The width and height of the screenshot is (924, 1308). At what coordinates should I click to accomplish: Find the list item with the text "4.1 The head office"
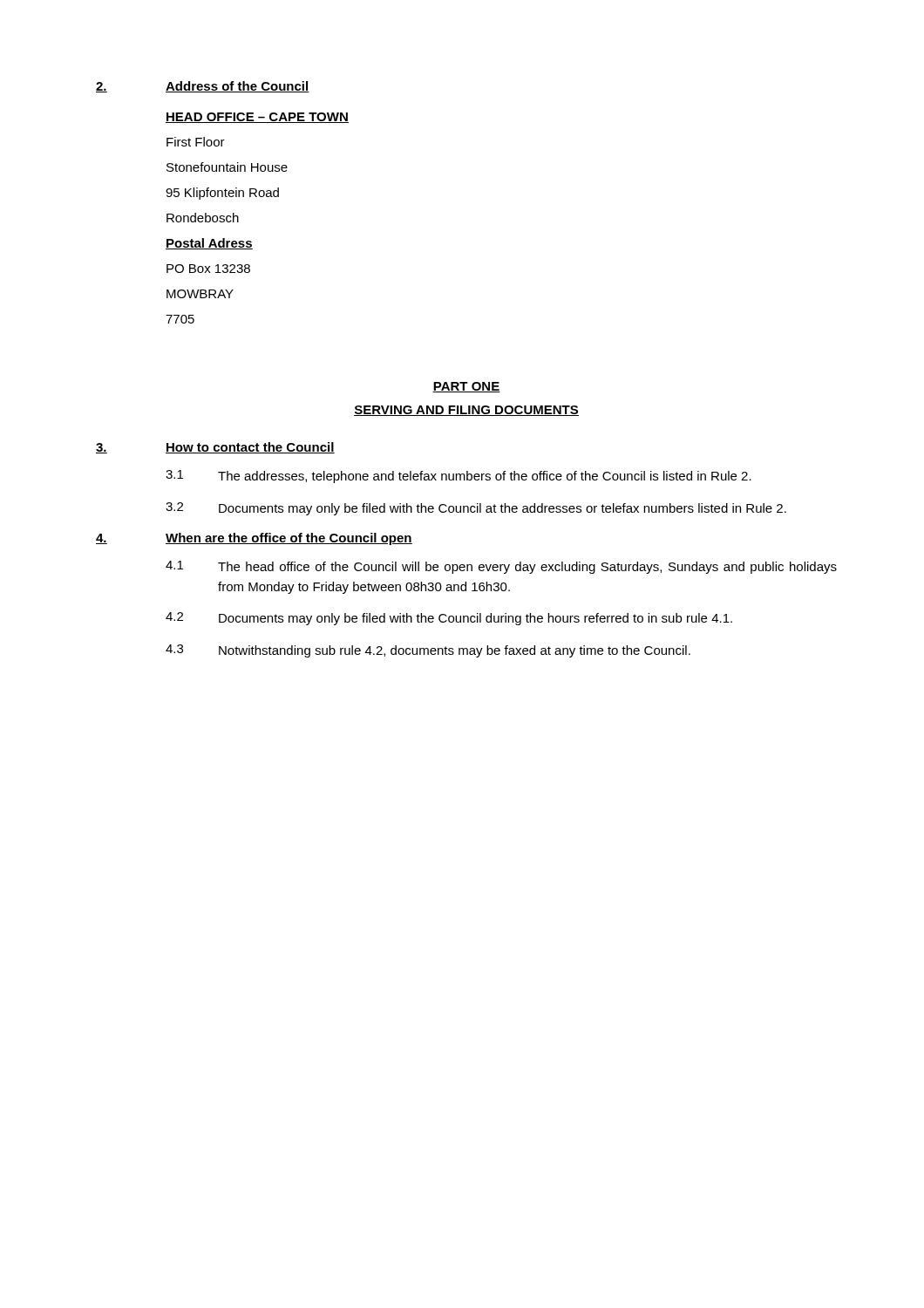coord(501,577)
